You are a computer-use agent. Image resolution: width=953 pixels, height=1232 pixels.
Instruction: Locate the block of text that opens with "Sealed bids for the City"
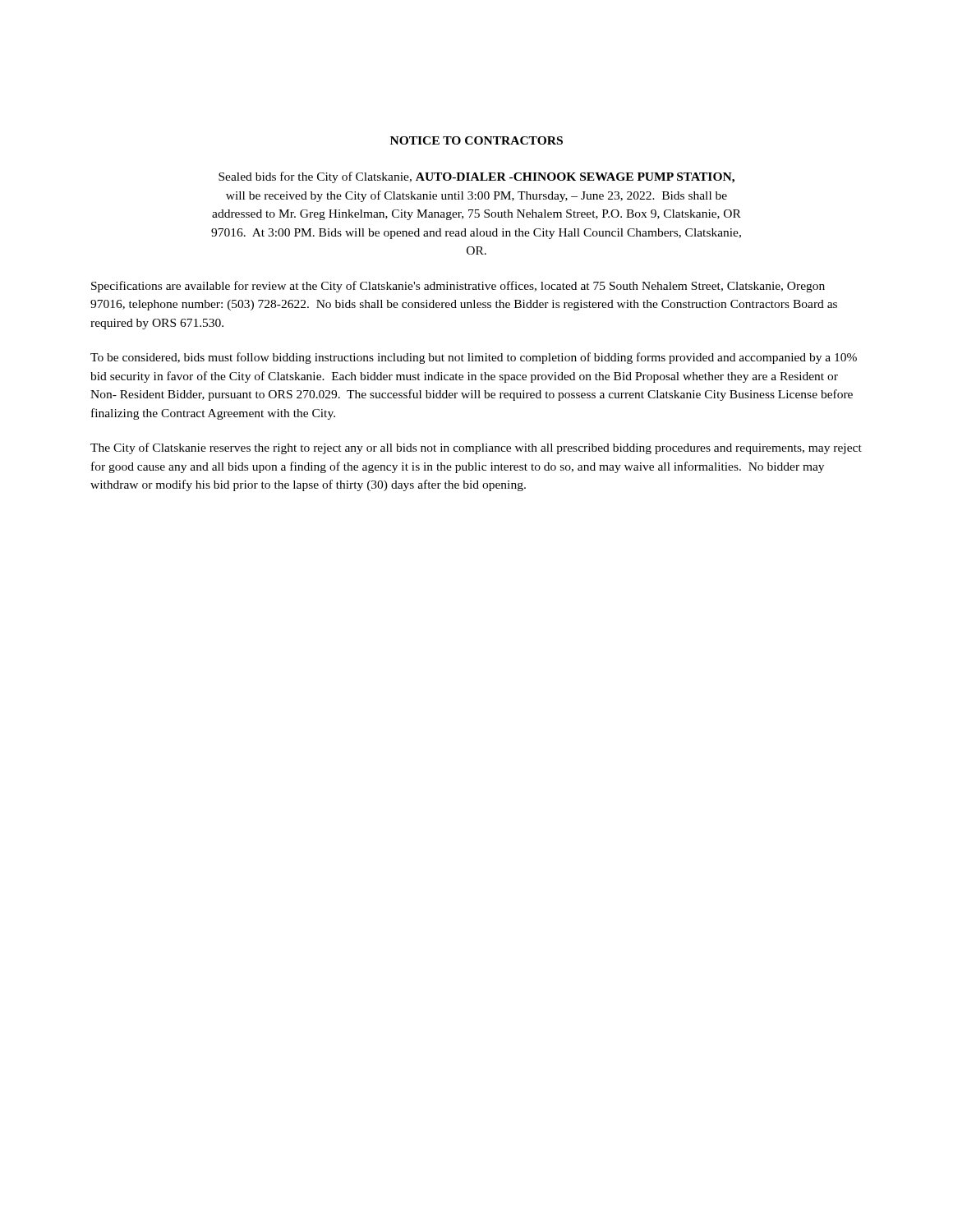coord(476,213)
